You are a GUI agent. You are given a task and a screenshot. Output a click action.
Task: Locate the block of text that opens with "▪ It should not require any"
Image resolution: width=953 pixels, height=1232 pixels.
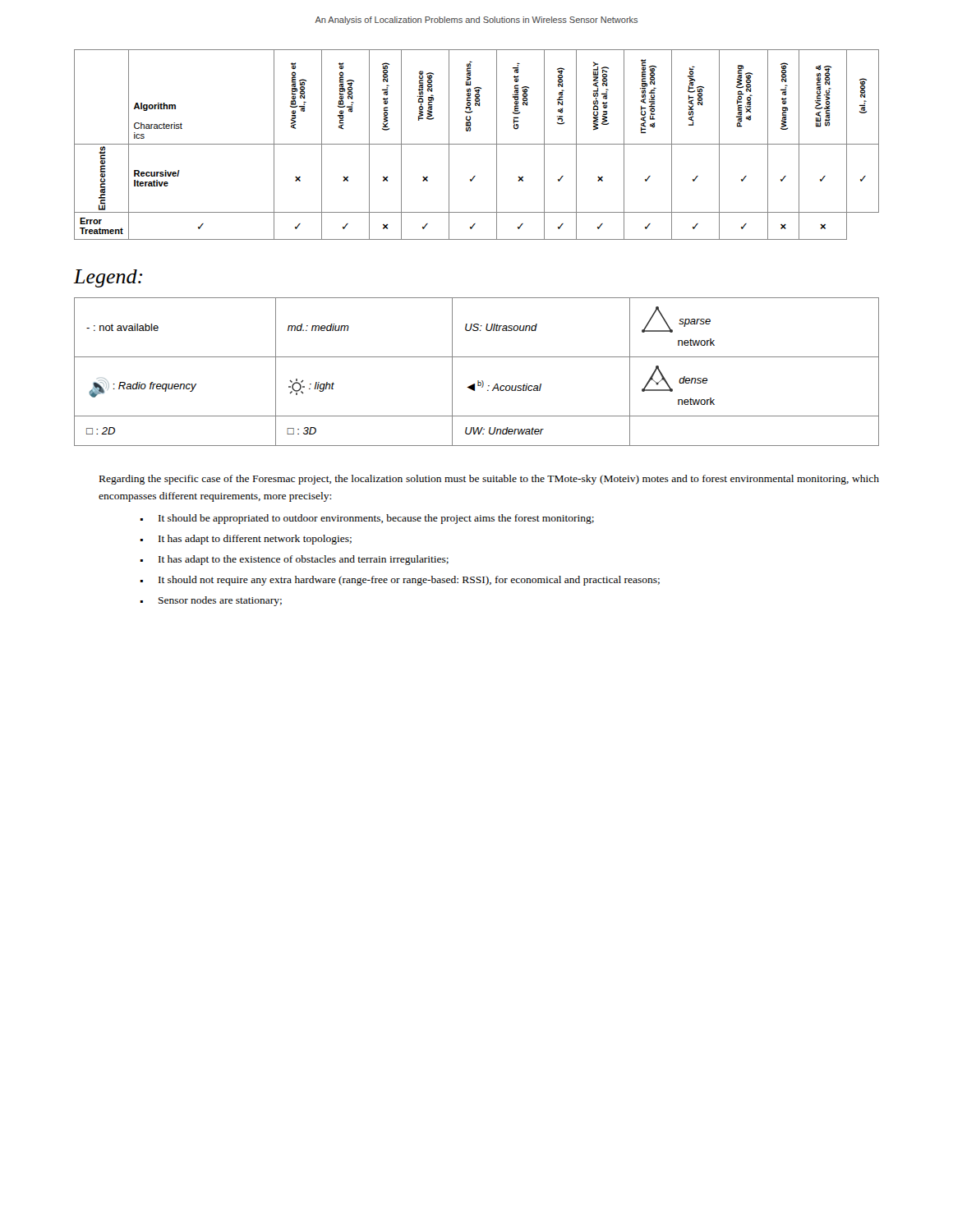point(509,580)
